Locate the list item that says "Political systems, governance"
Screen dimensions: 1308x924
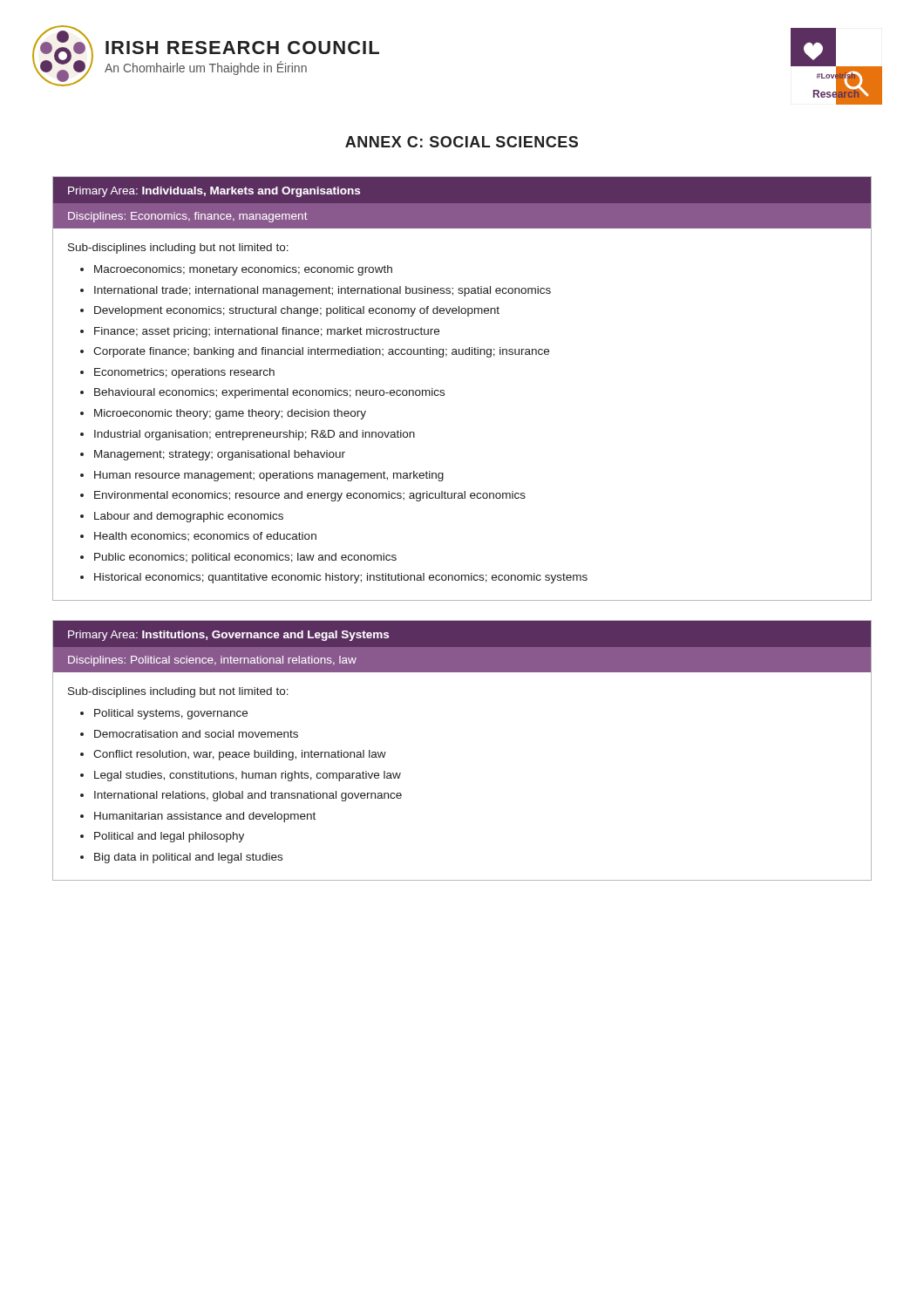coord(171,713)
